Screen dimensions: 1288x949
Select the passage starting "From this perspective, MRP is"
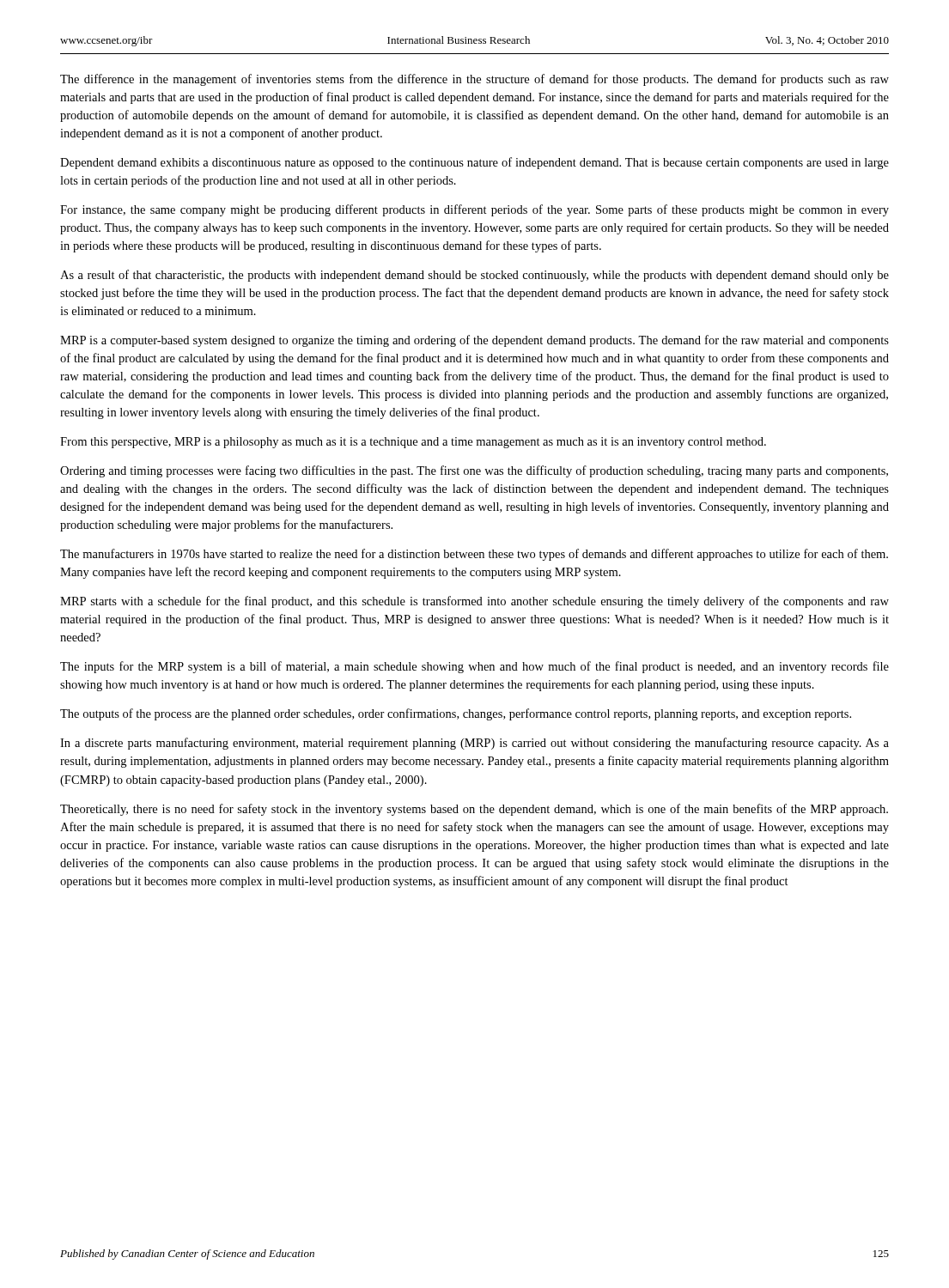[x=413, y=442]
